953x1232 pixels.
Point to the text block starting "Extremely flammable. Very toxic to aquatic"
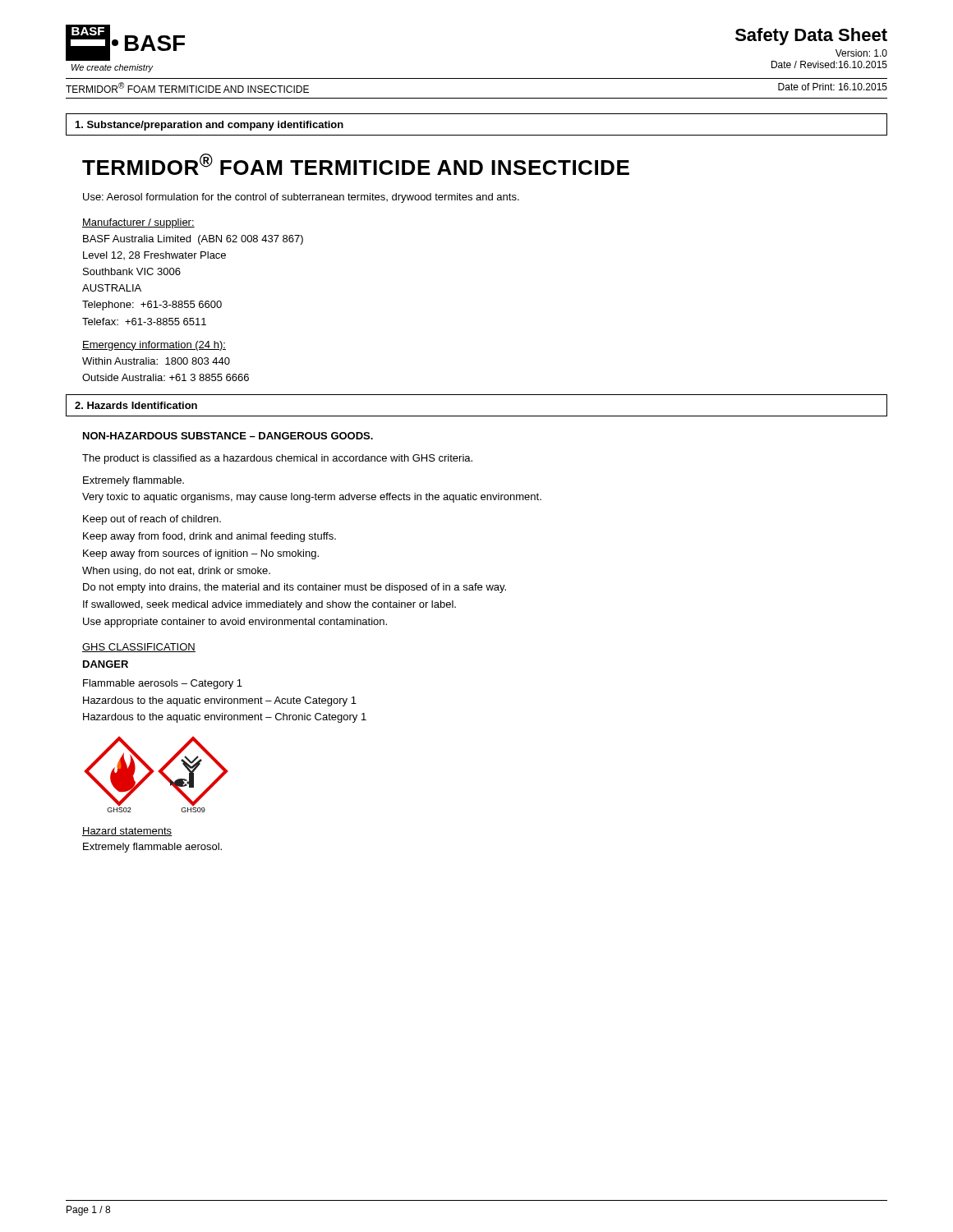point(312,488)
